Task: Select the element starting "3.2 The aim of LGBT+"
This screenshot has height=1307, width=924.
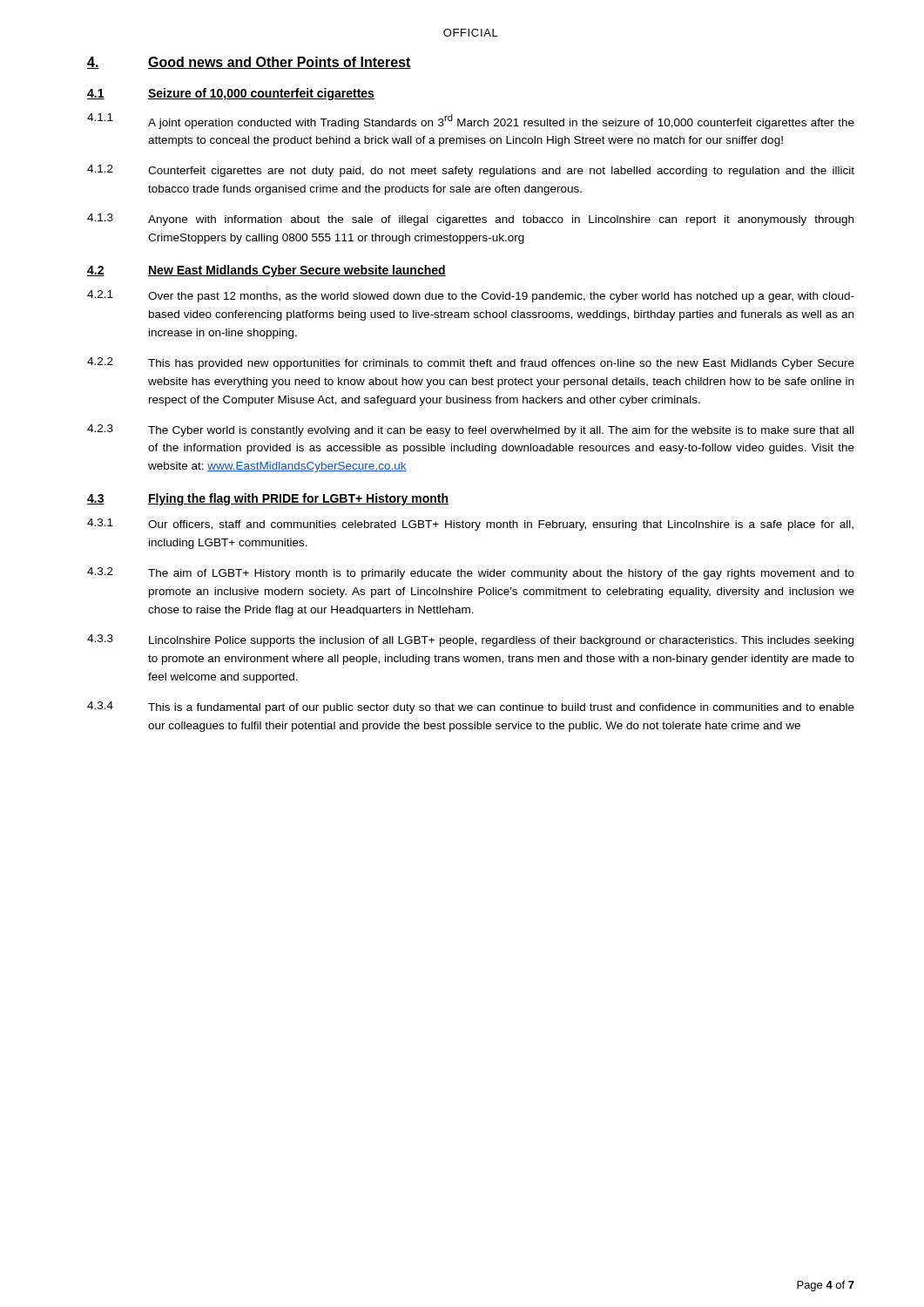Action: [471, 592]
